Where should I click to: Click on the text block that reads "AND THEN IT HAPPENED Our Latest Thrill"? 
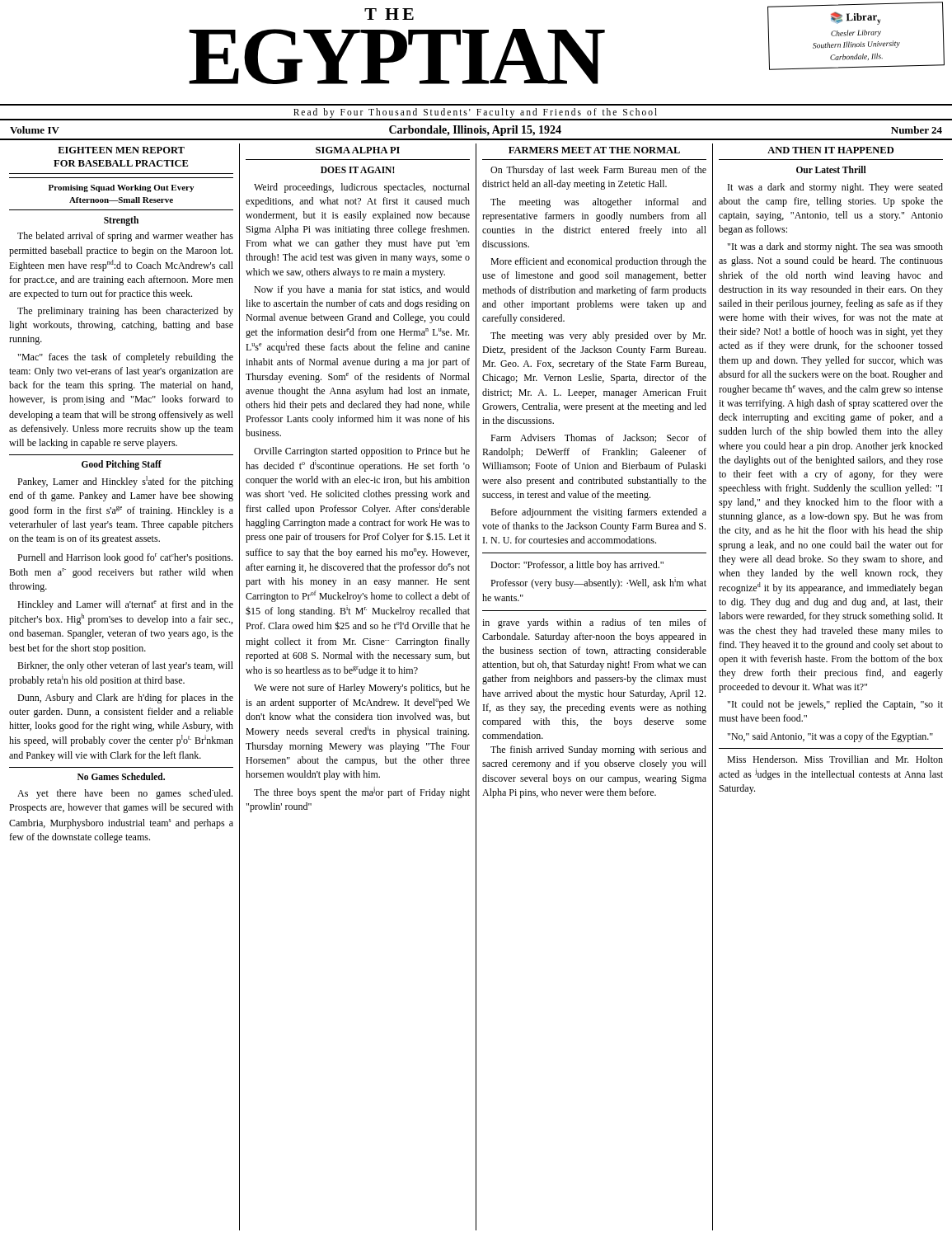(831, 470)
